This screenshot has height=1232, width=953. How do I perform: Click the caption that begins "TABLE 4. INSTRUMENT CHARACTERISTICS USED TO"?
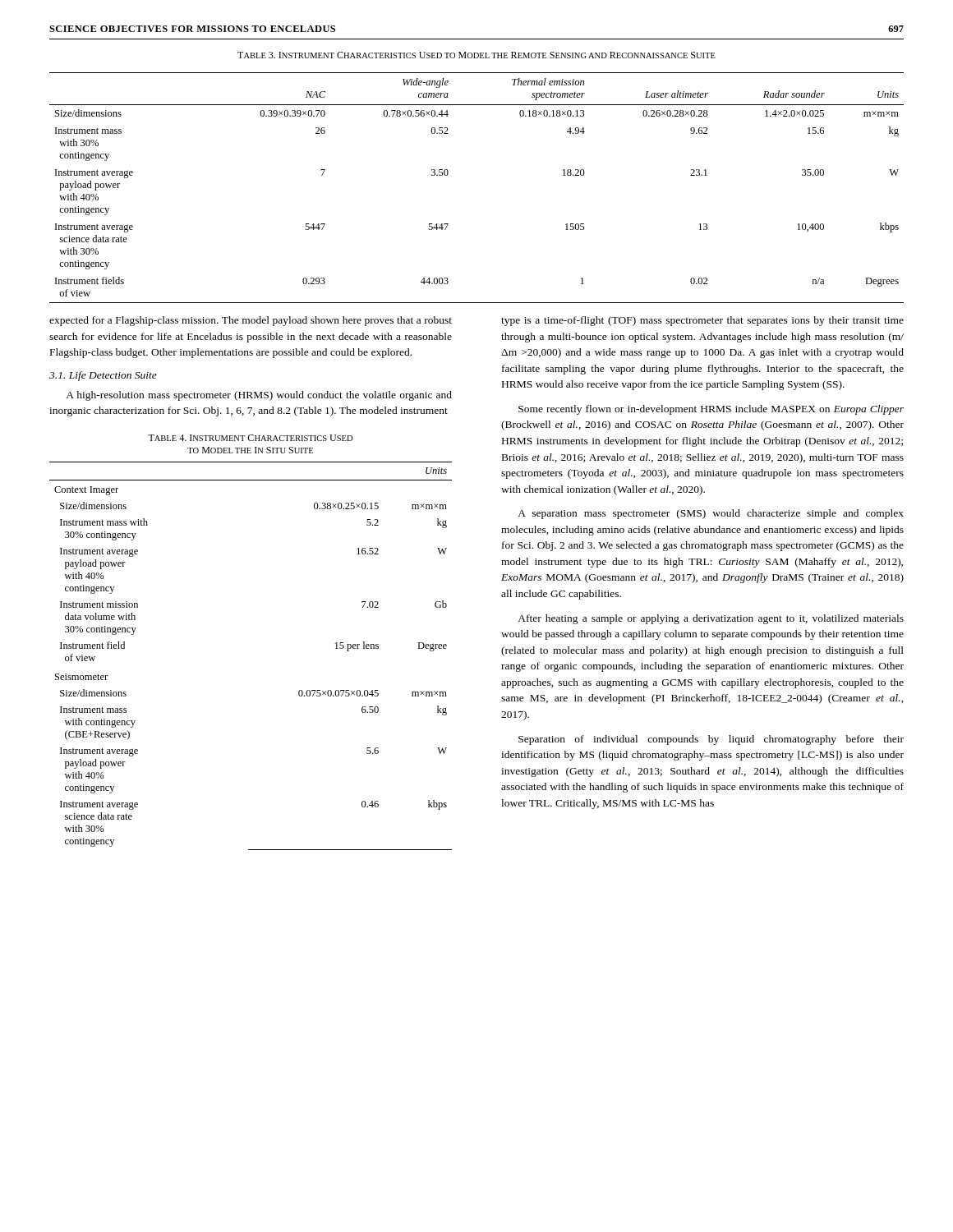point(251,444)
